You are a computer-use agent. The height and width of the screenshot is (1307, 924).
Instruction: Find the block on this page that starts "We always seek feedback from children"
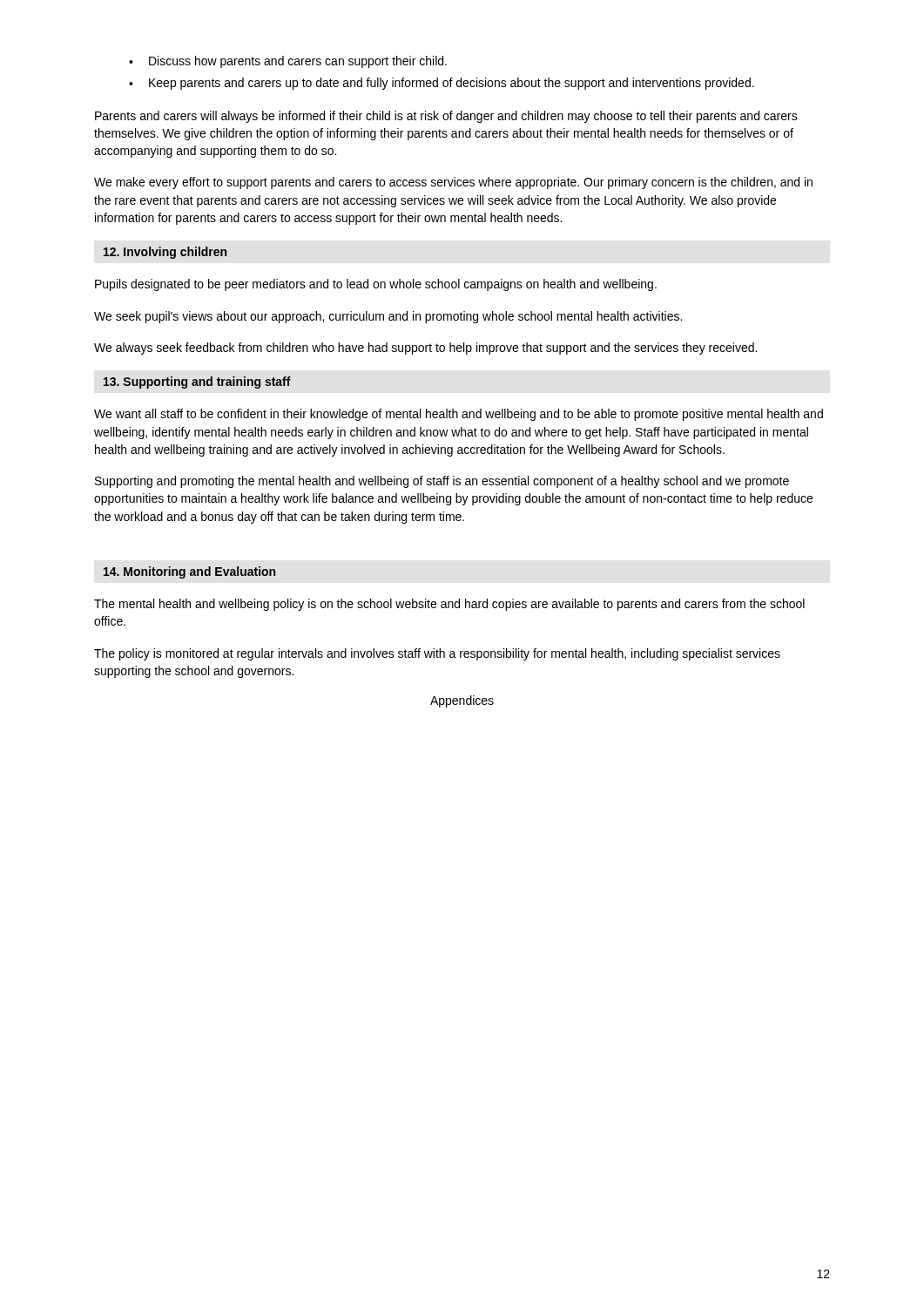tap(426, 348)
